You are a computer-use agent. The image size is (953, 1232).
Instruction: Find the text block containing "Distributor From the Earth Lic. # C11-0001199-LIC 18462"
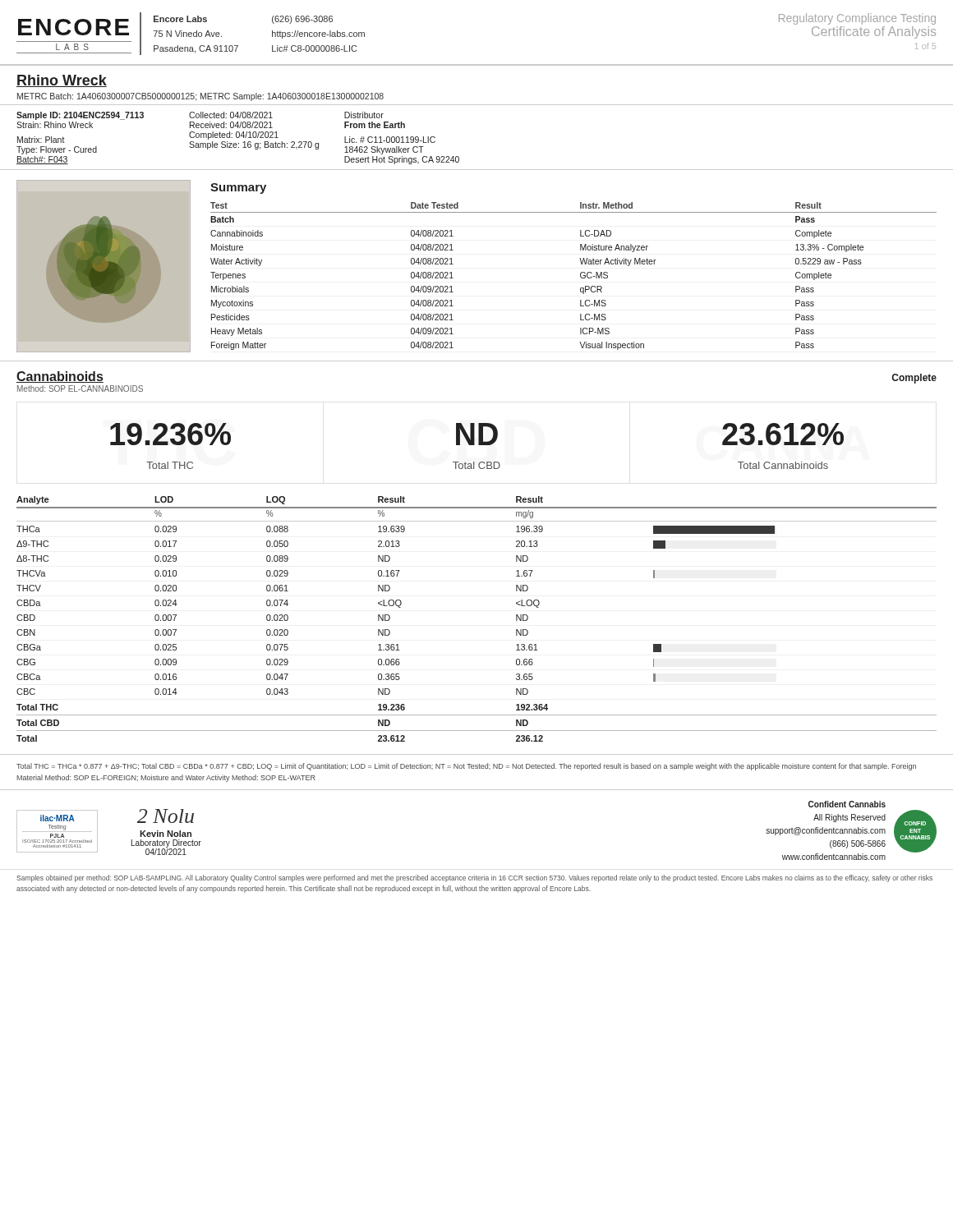click(x=402, y=137)
